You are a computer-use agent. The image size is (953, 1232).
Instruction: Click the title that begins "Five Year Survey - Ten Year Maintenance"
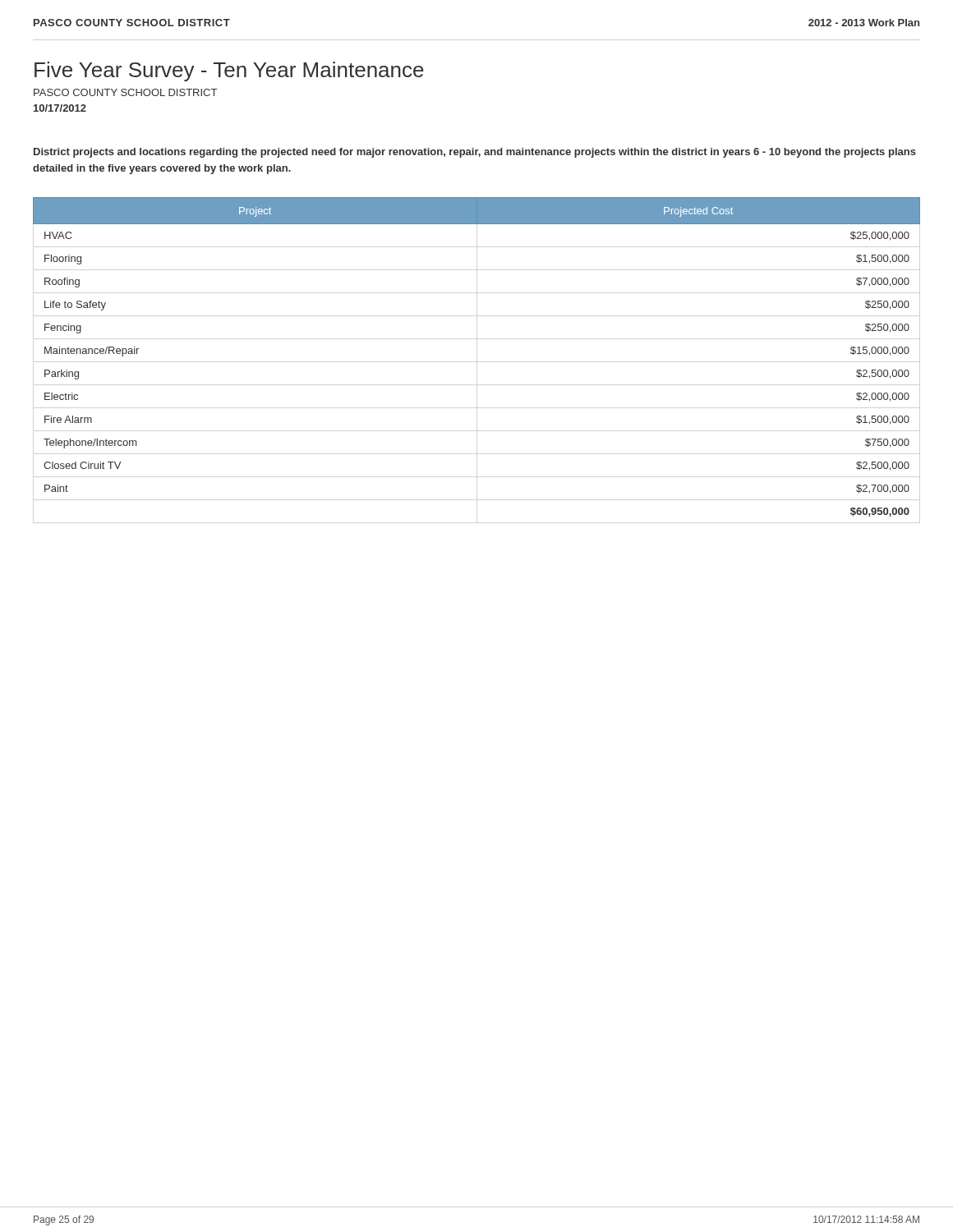click(229, 86)
